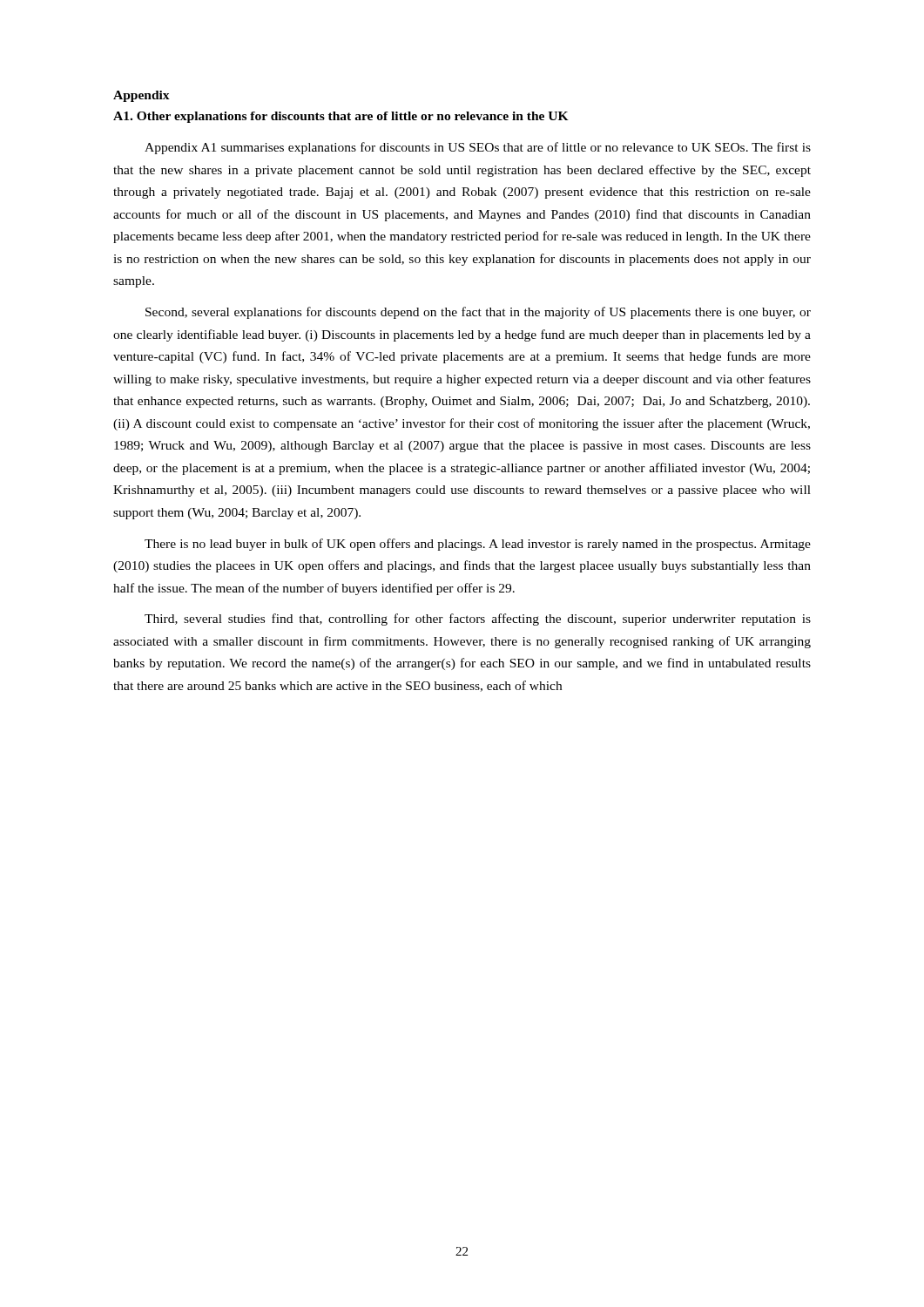The image size is (924, 1307).
Task: Find the text block containing "Third, several studies find that, controlling for other"
Action: point(462,652)
